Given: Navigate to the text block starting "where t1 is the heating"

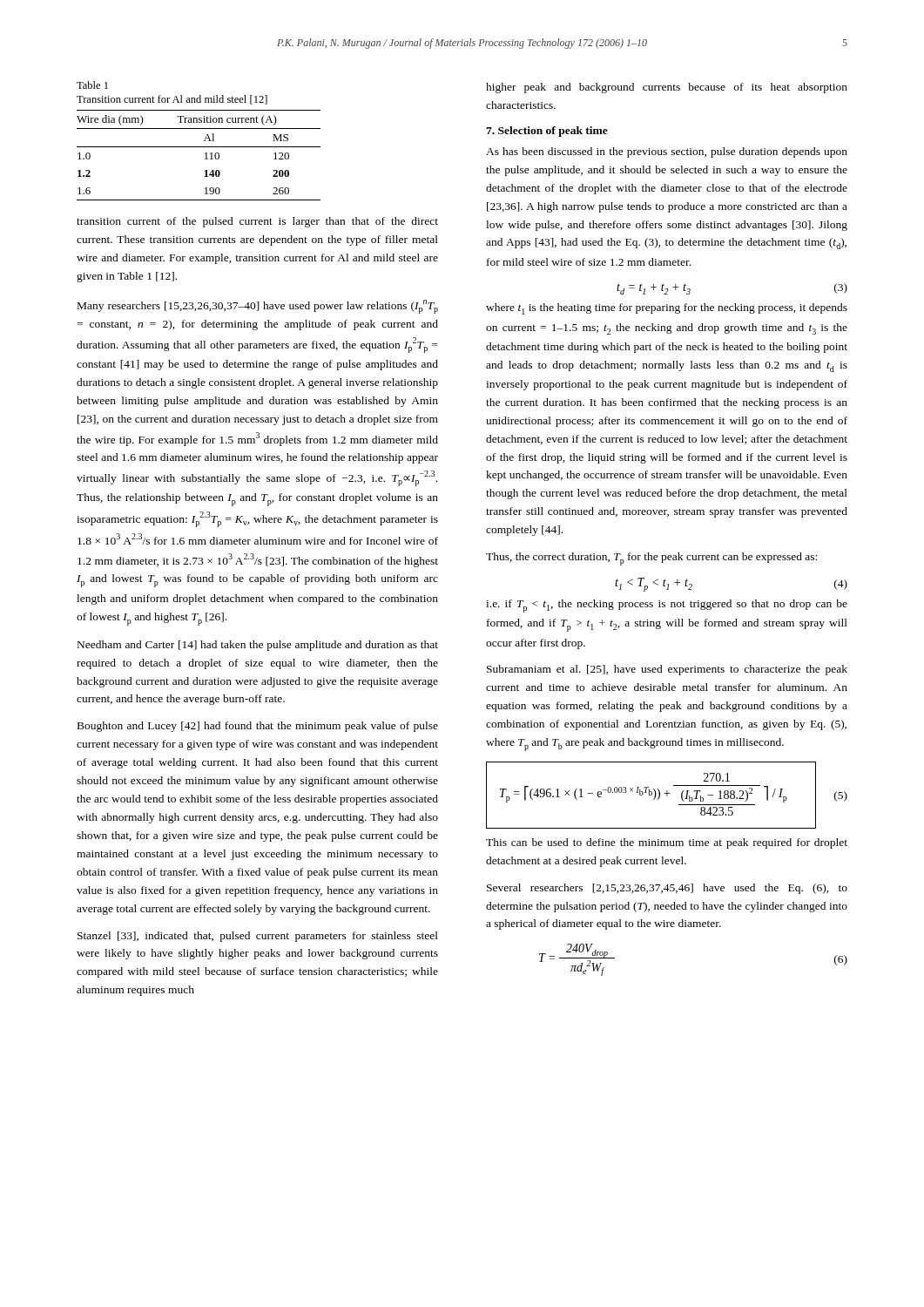Looking at the screenshot, I should click(x=667, y=419).
